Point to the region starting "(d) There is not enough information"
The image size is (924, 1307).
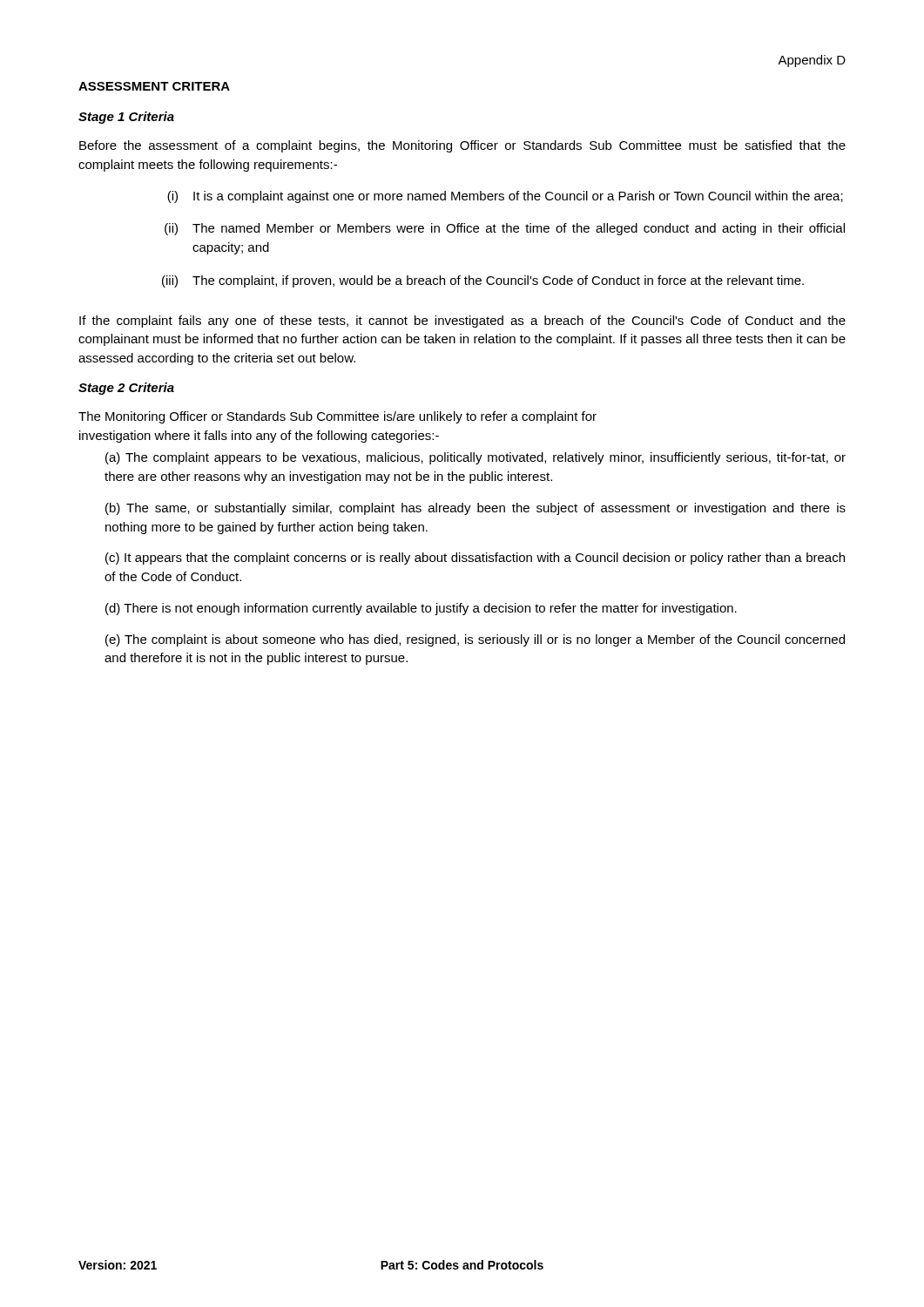tap(421, 608)
